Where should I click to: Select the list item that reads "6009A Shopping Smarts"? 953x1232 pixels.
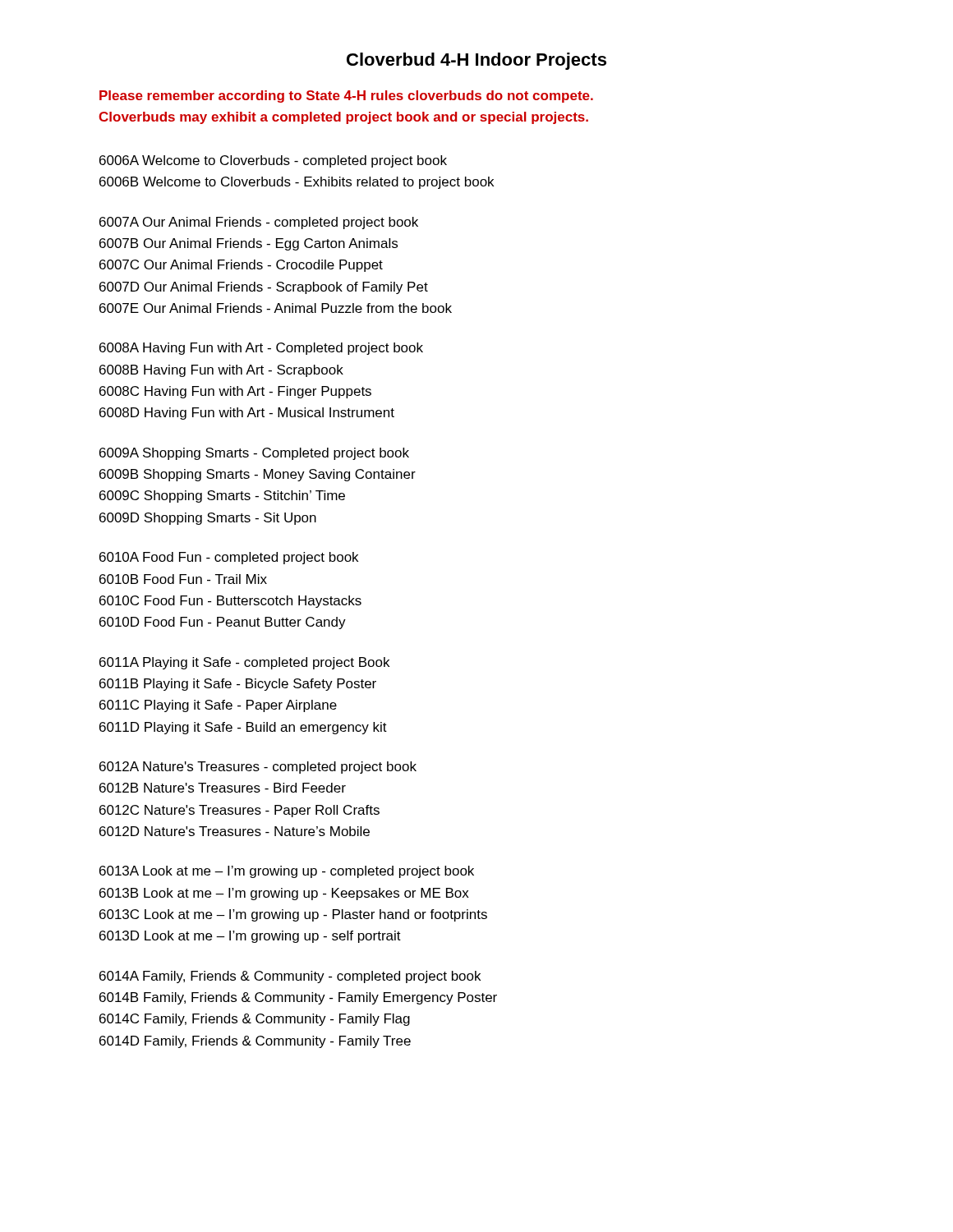click(x=254, y=453)
